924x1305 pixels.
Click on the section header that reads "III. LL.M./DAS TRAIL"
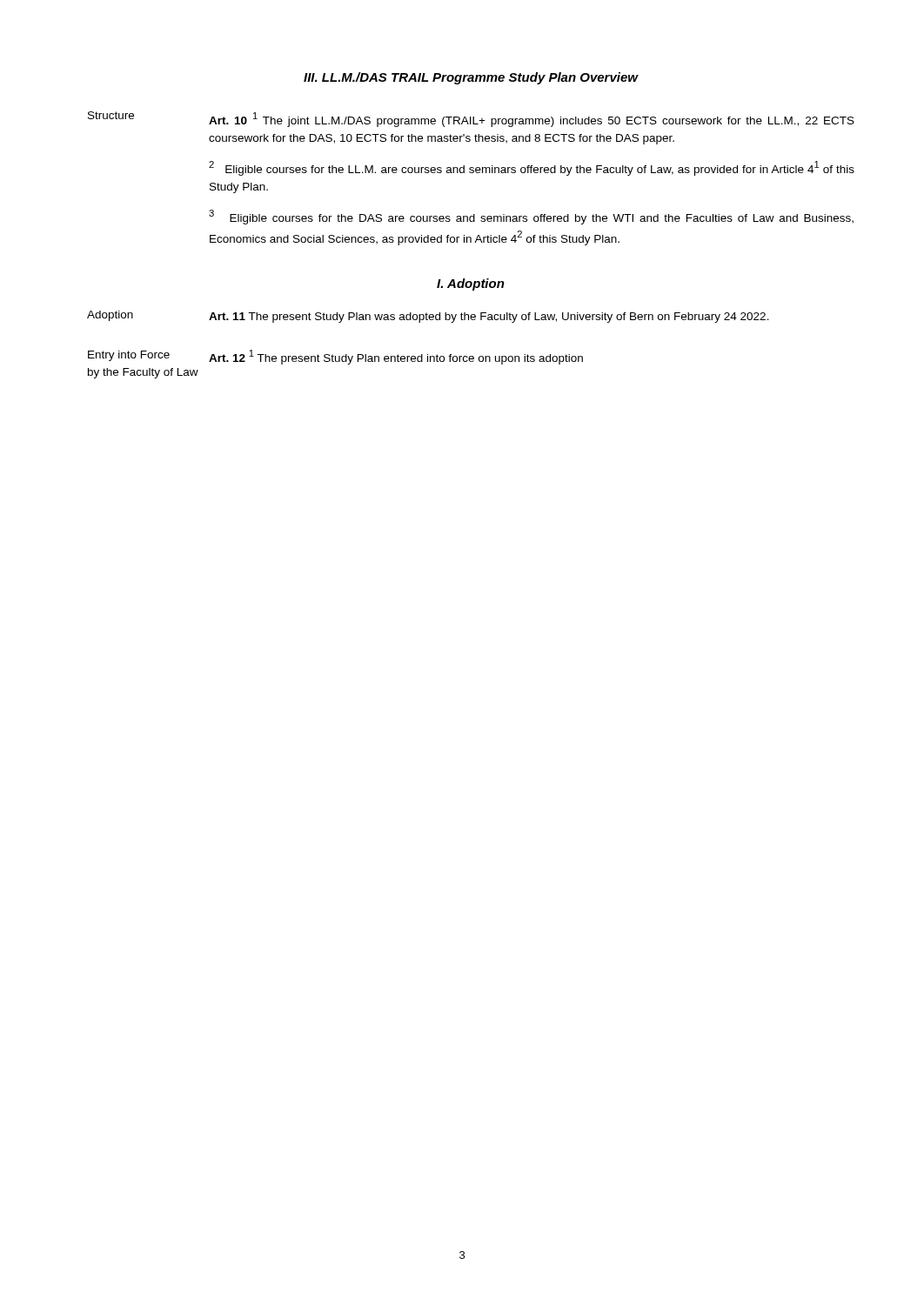471,77
